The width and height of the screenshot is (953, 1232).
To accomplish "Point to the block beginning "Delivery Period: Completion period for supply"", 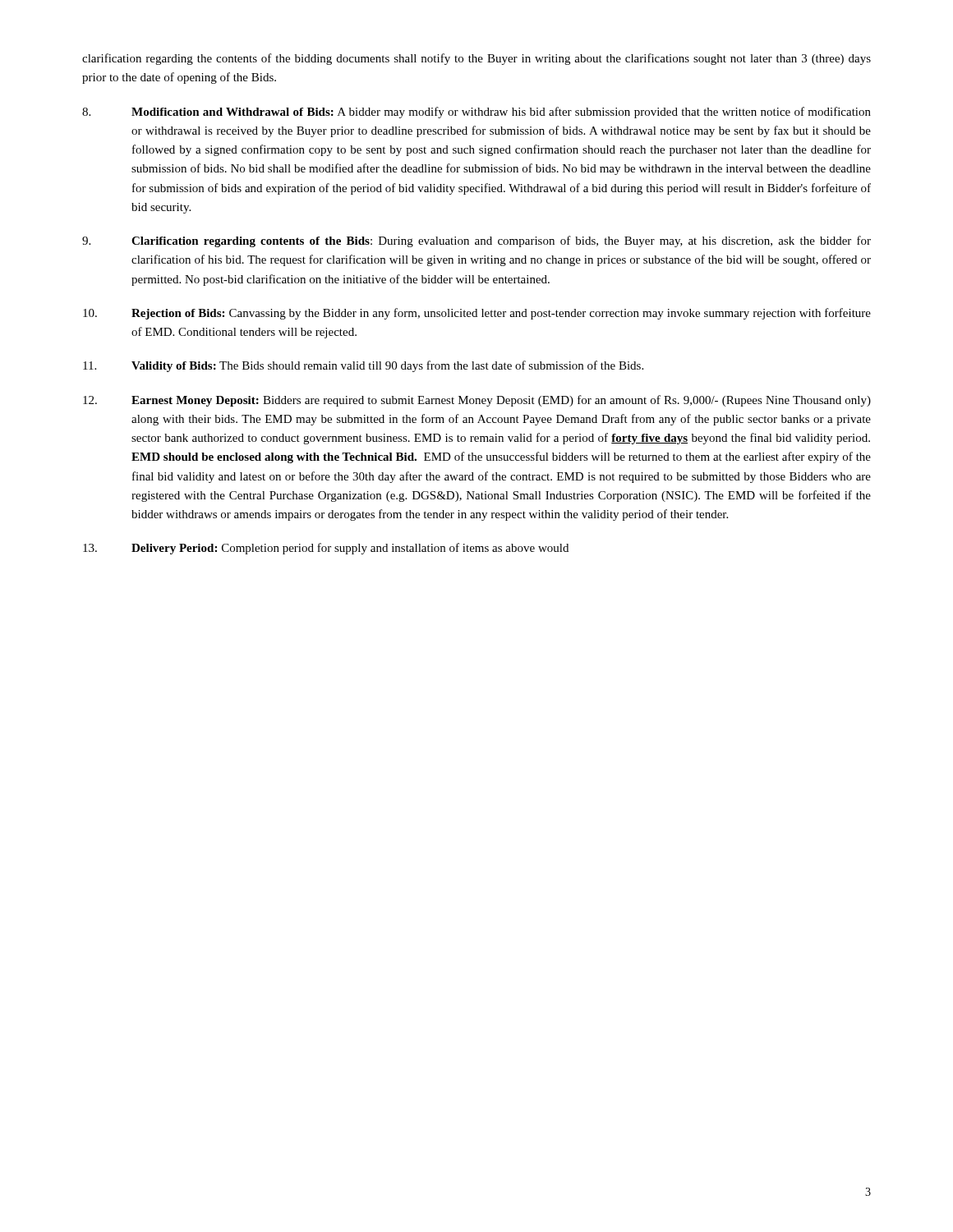I will click(476, 549).
